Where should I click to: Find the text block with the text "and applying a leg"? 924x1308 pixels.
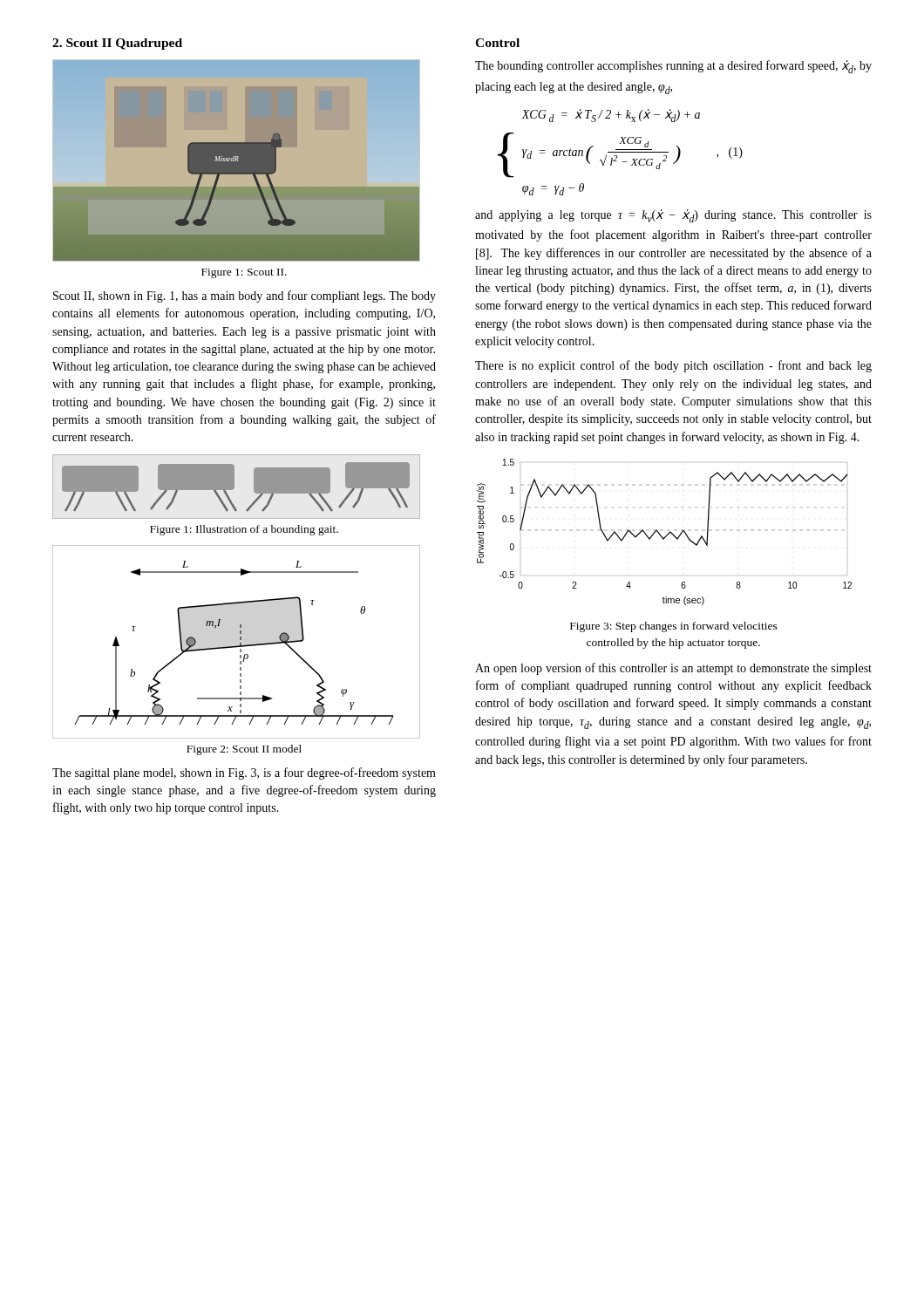tap(673, 278)
